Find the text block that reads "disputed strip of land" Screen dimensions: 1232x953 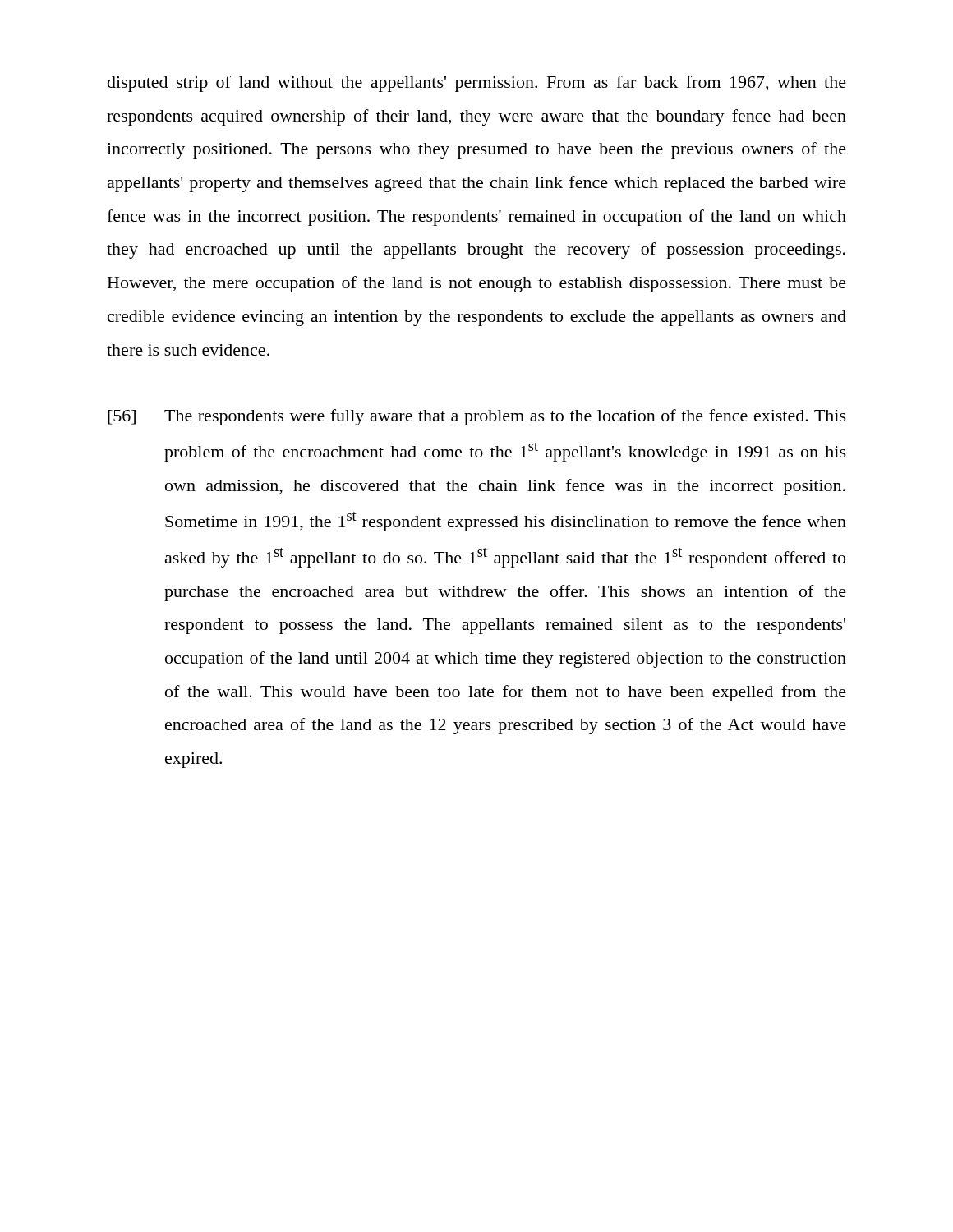click(x=476, y=215)
